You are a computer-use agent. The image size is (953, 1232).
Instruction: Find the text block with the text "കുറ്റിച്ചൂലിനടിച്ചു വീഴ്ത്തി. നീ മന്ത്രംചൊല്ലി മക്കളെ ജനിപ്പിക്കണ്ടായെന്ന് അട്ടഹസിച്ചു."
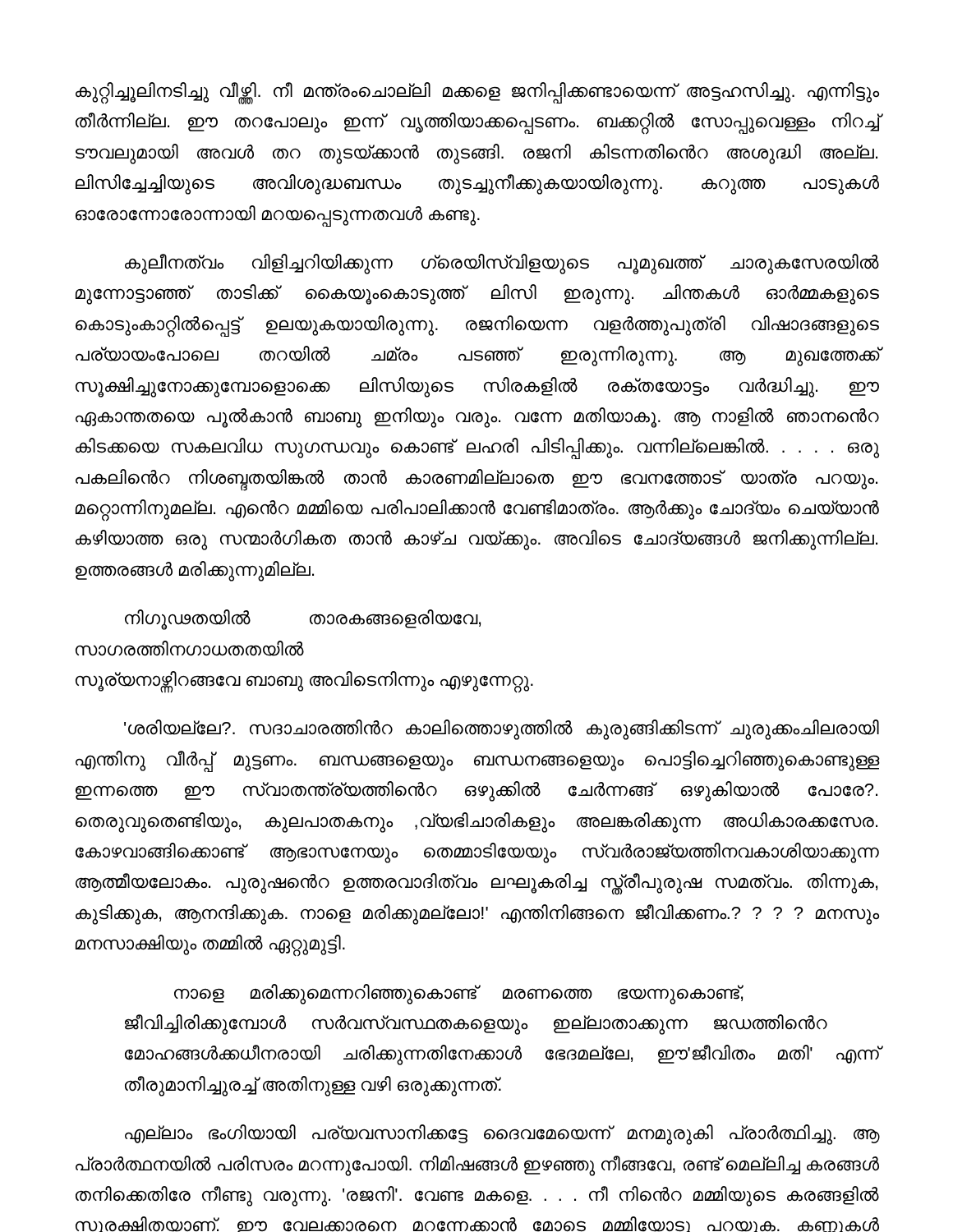click(476, 152)
